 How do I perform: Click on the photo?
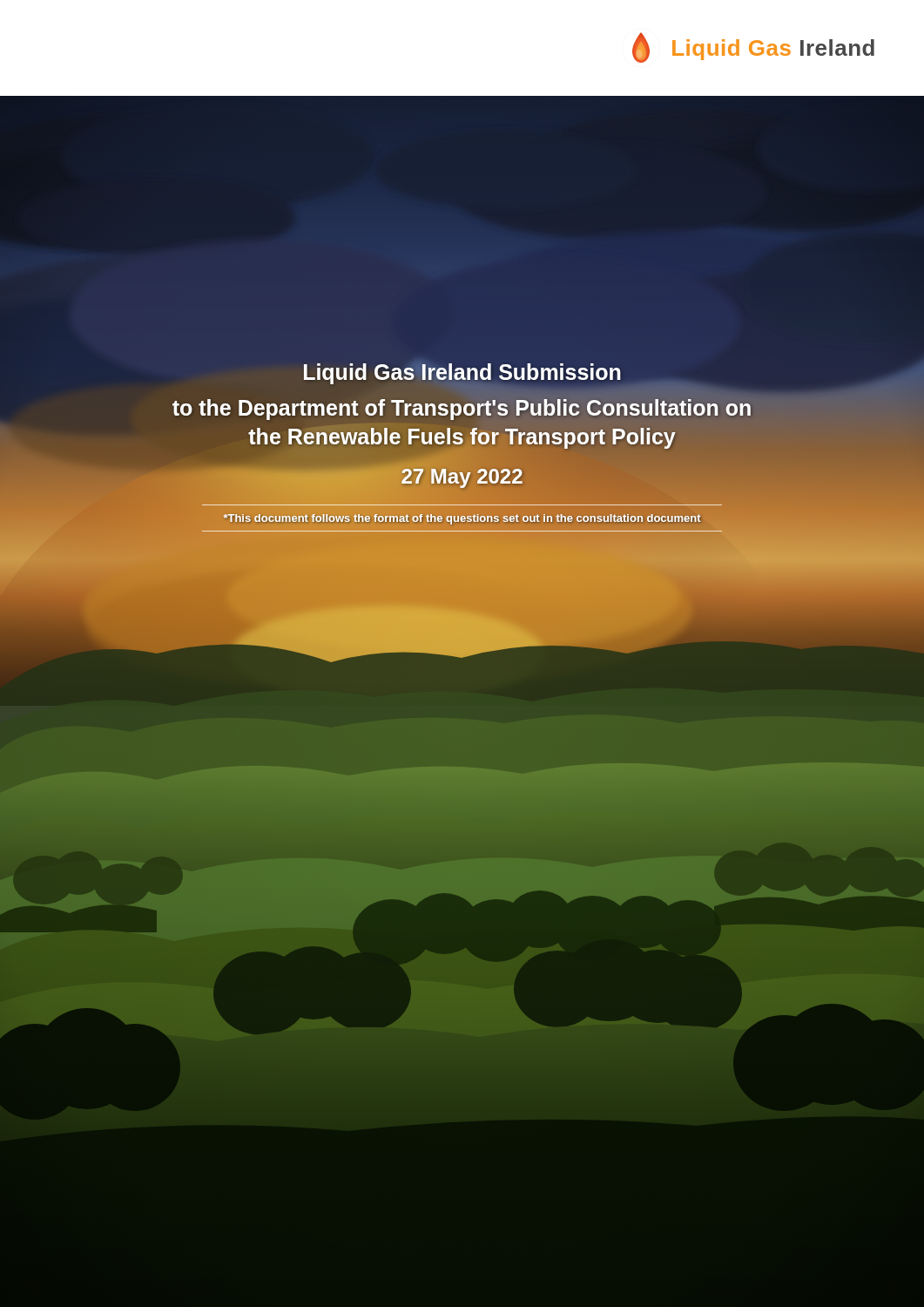click(462, 701)
